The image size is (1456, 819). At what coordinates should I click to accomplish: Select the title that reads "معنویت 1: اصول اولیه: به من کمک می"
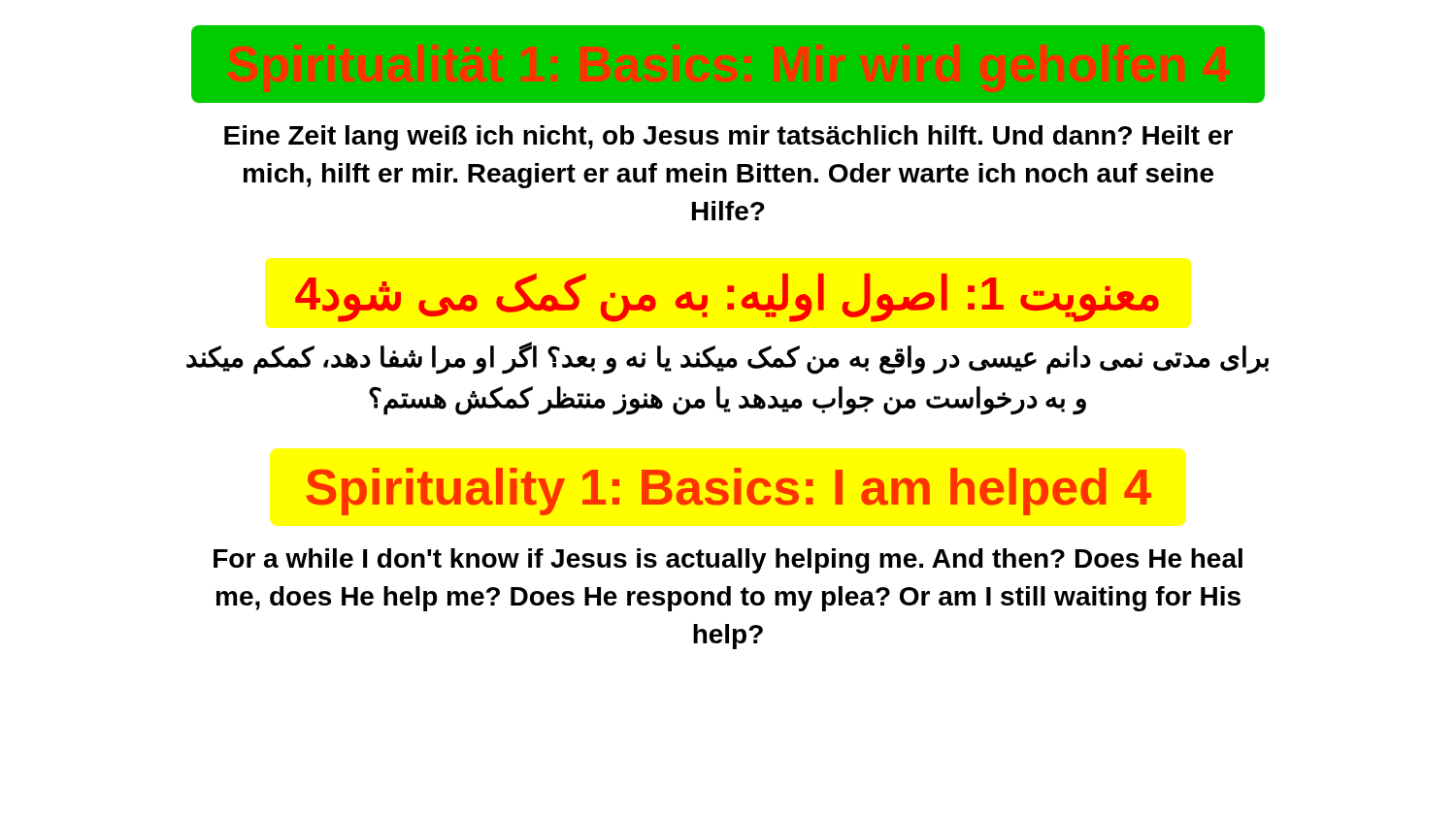[728, 293]
